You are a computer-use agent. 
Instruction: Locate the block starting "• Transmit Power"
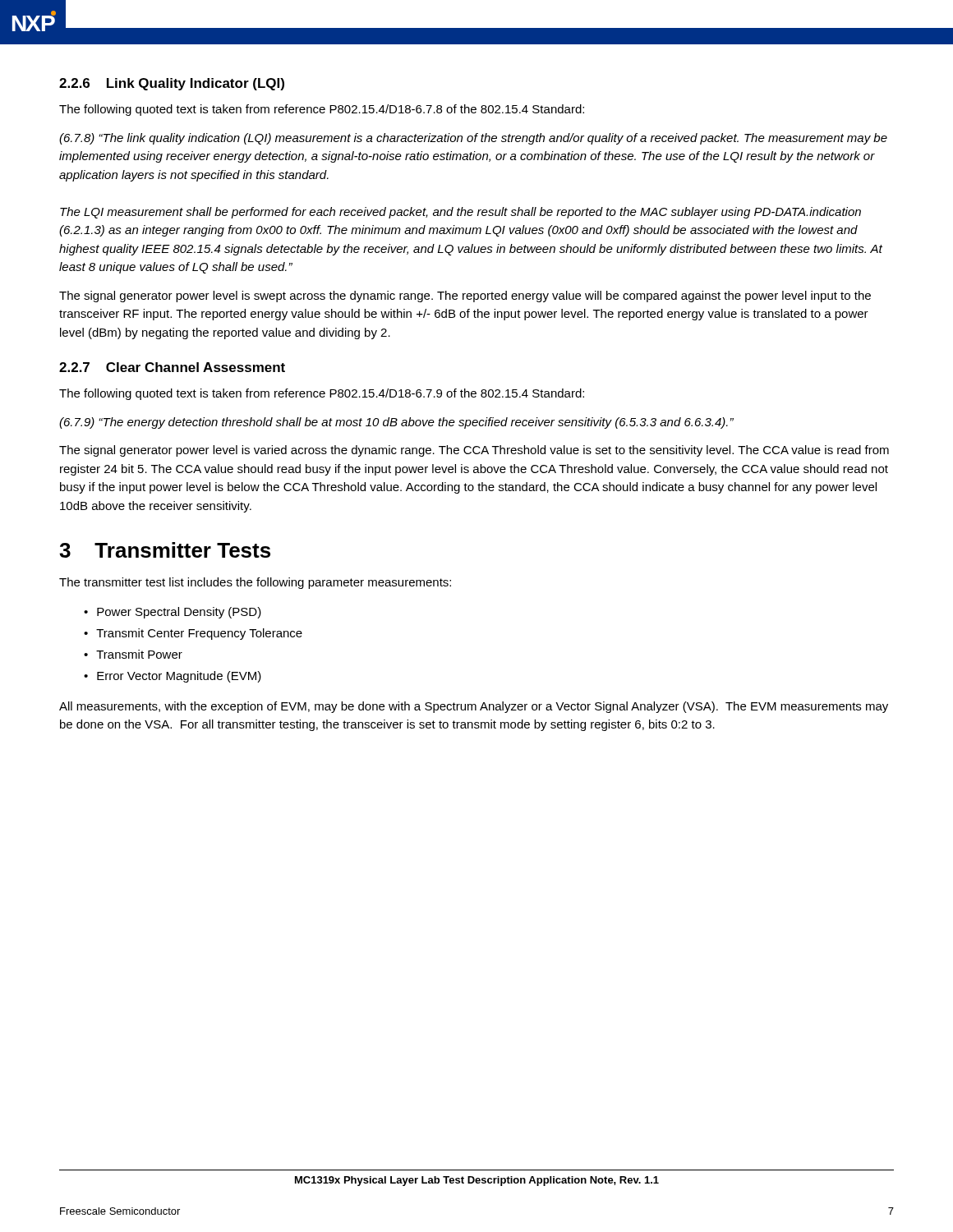pyautogui.click(x=133, y=654)
